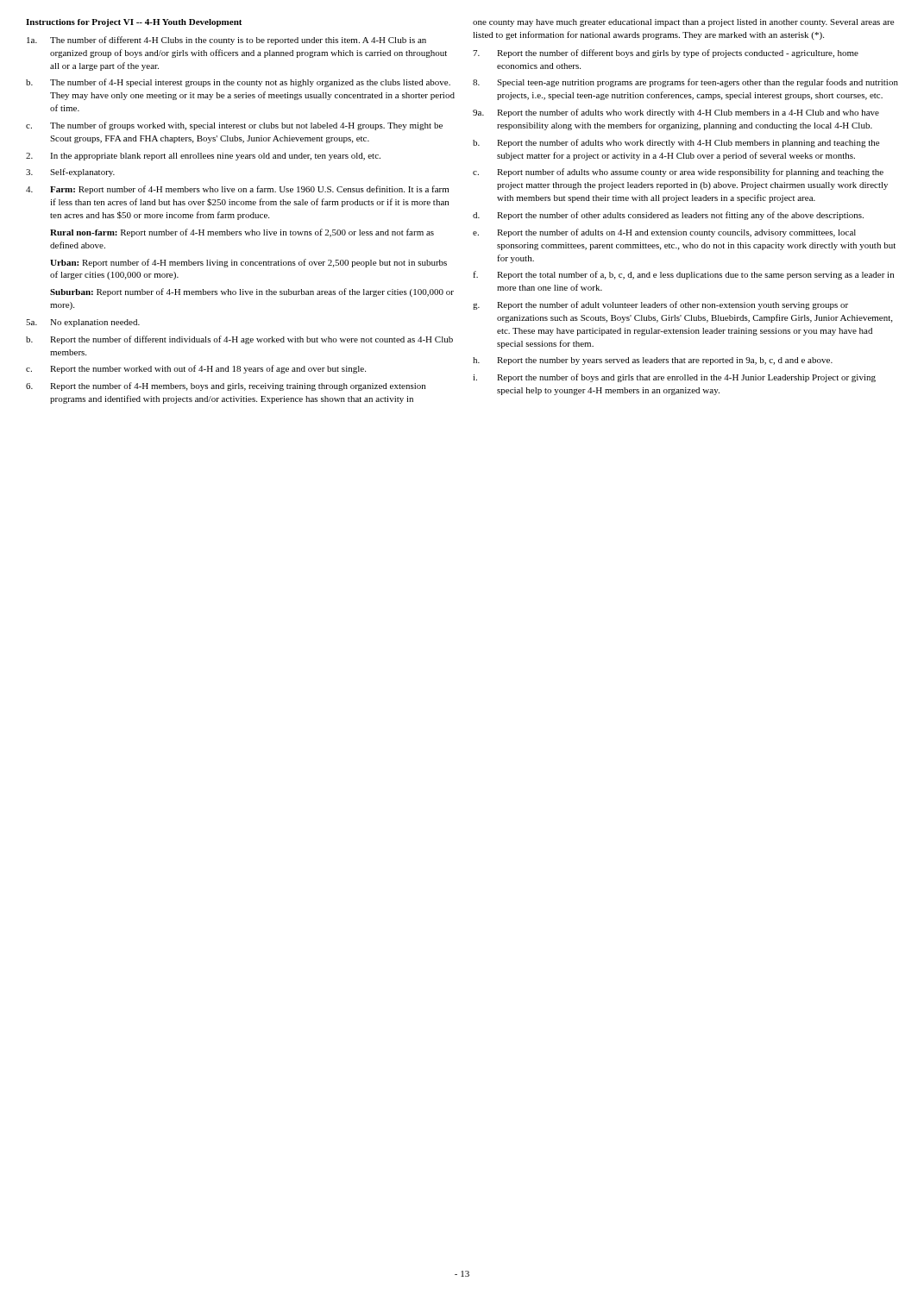Click on the block starting "6. Report the number of 4-H"
924x1294 pixels.
tap(242, 393)
